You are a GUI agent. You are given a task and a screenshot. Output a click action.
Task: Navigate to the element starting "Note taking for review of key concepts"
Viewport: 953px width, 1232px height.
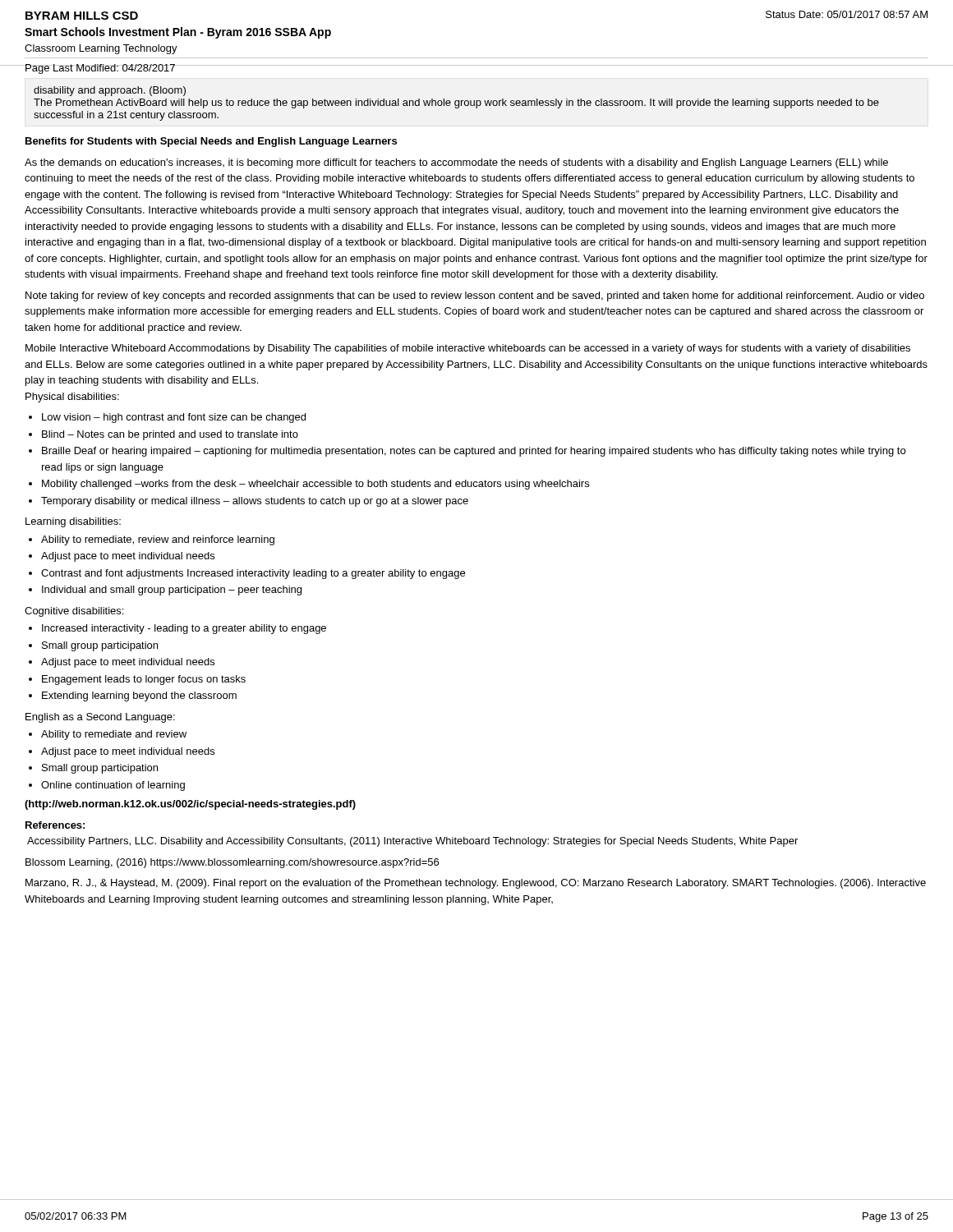475,311
